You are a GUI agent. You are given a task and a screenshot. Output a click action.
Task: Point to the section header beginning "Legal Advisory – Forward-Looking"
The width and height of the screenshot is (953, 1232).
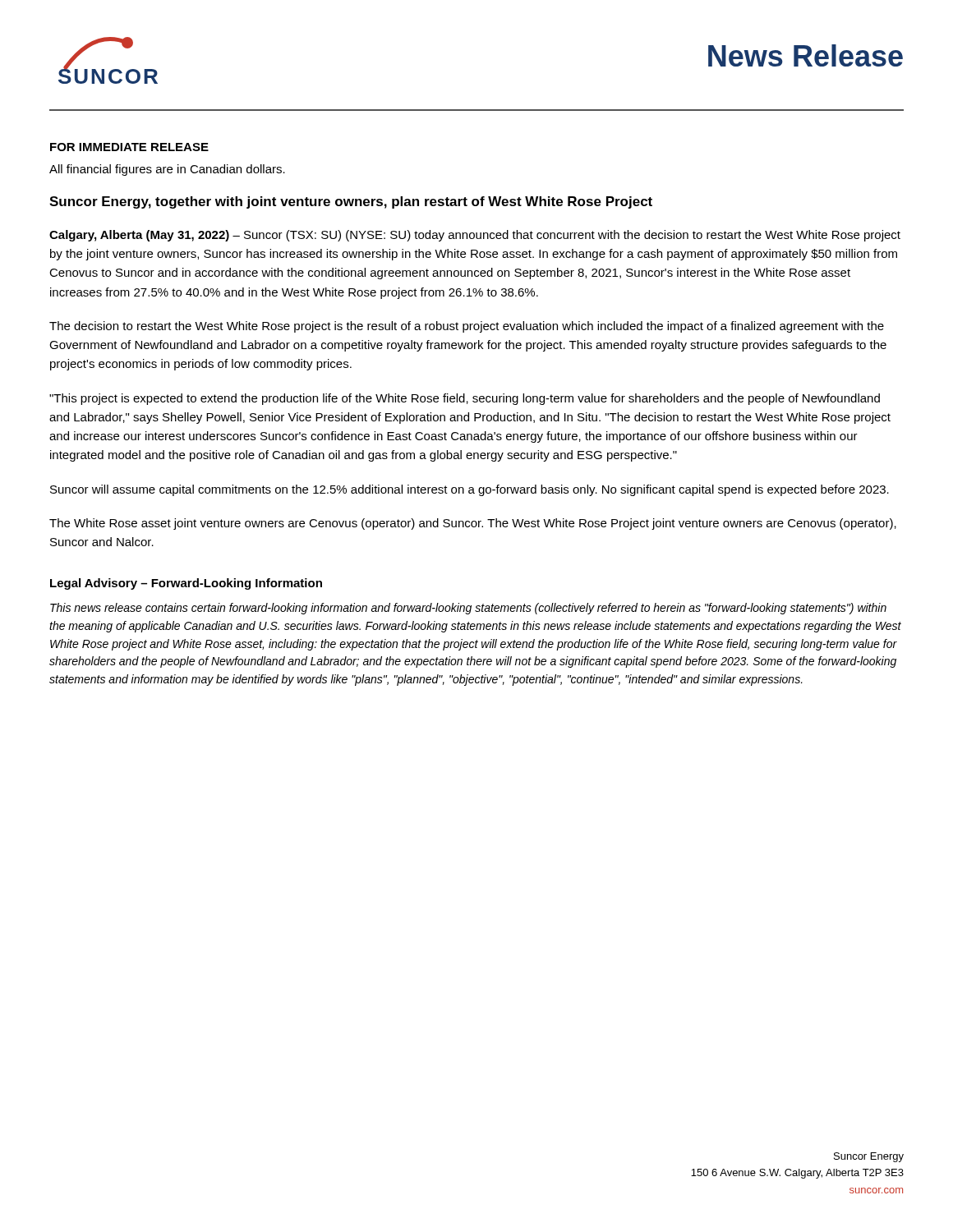tap(186, 583)
